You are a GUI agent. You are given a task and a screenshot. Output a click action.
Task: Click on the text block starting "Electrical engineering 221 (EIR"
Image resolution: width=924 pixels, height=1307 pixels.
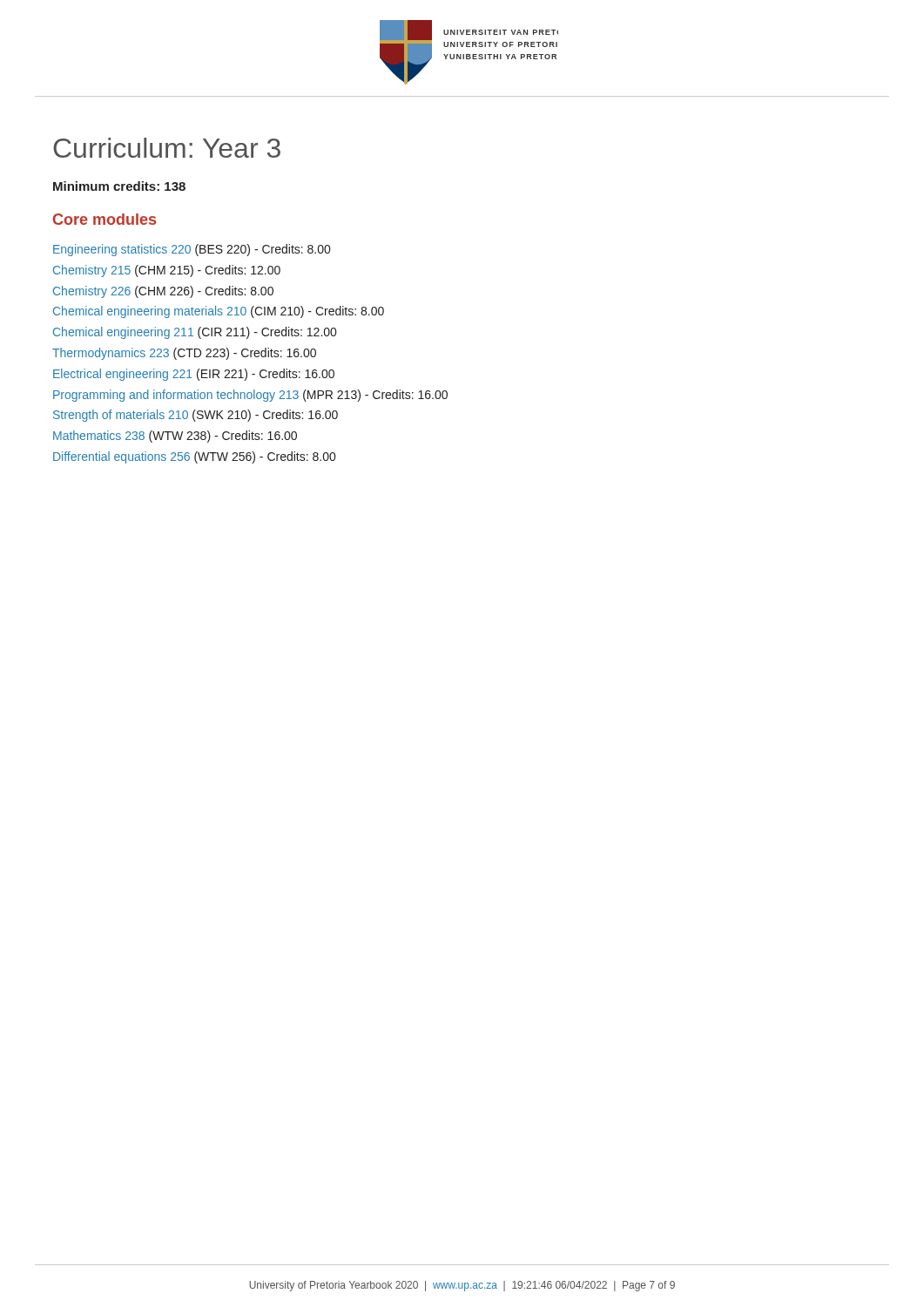(x=194, y=374)
